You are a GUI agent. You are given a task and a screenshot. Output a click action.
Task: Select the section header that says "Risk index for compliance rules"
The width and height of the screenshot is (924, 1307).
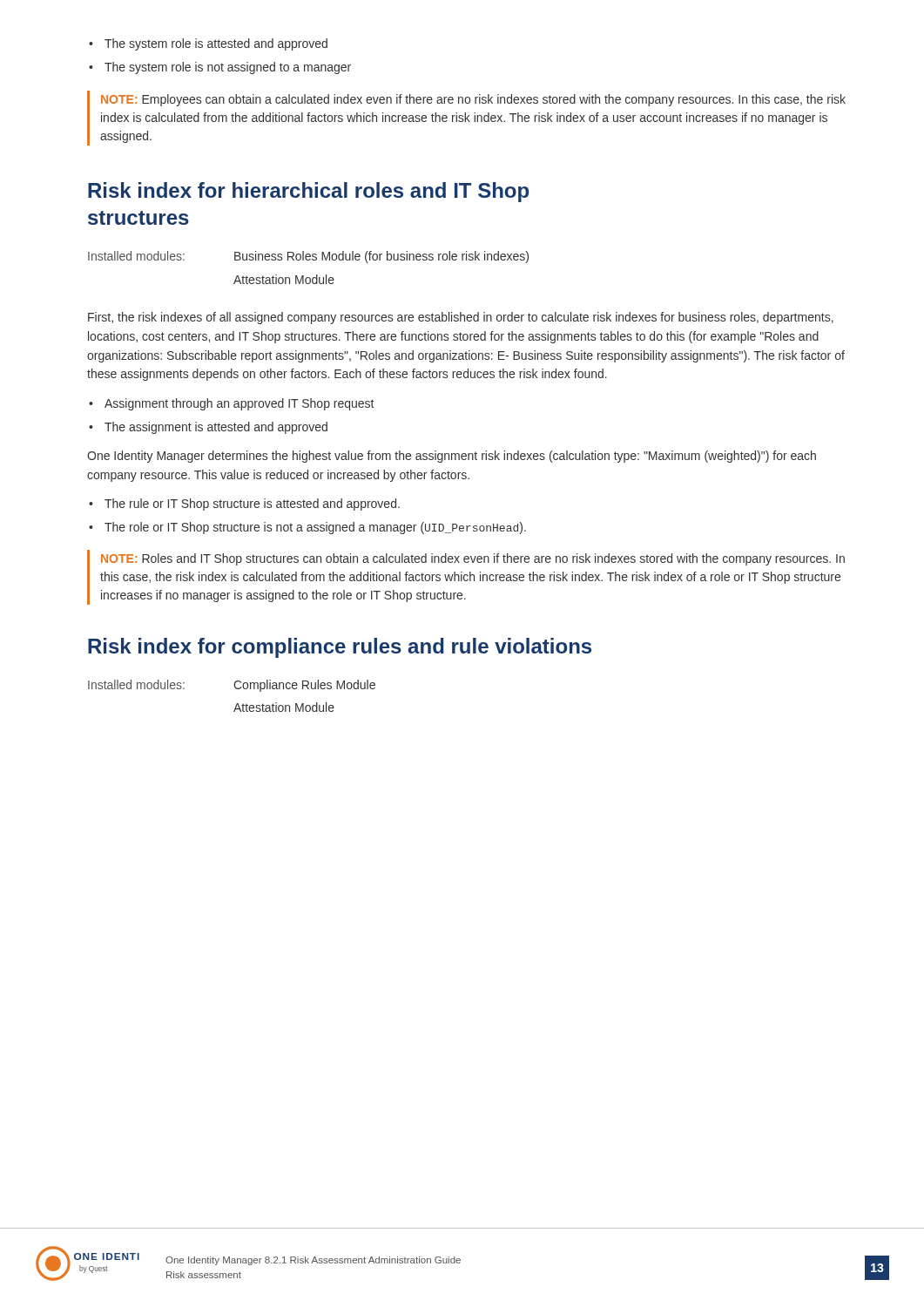(340, 646)
